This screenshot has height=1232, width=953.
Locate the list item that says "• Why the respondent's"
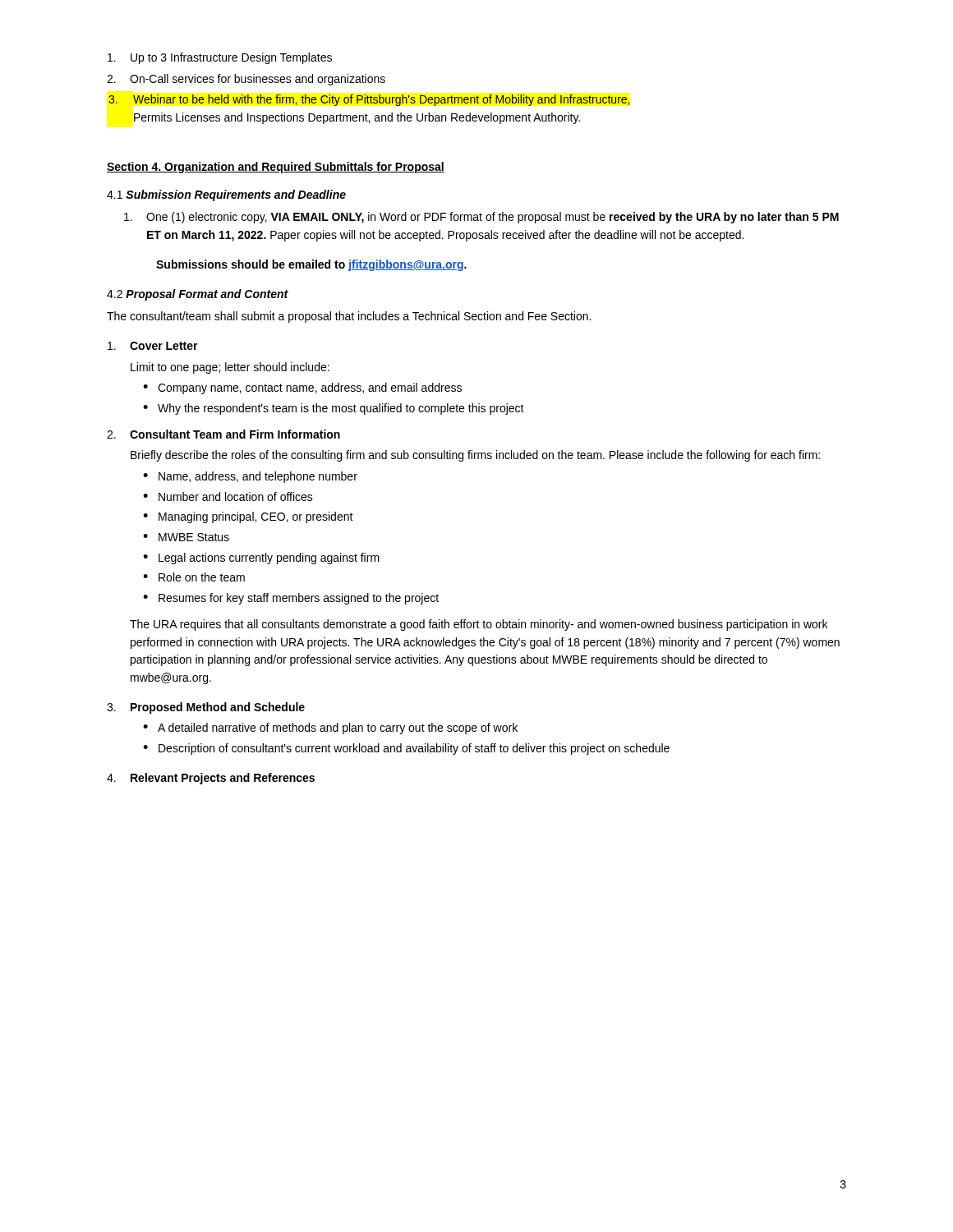[x=333, y=409]
